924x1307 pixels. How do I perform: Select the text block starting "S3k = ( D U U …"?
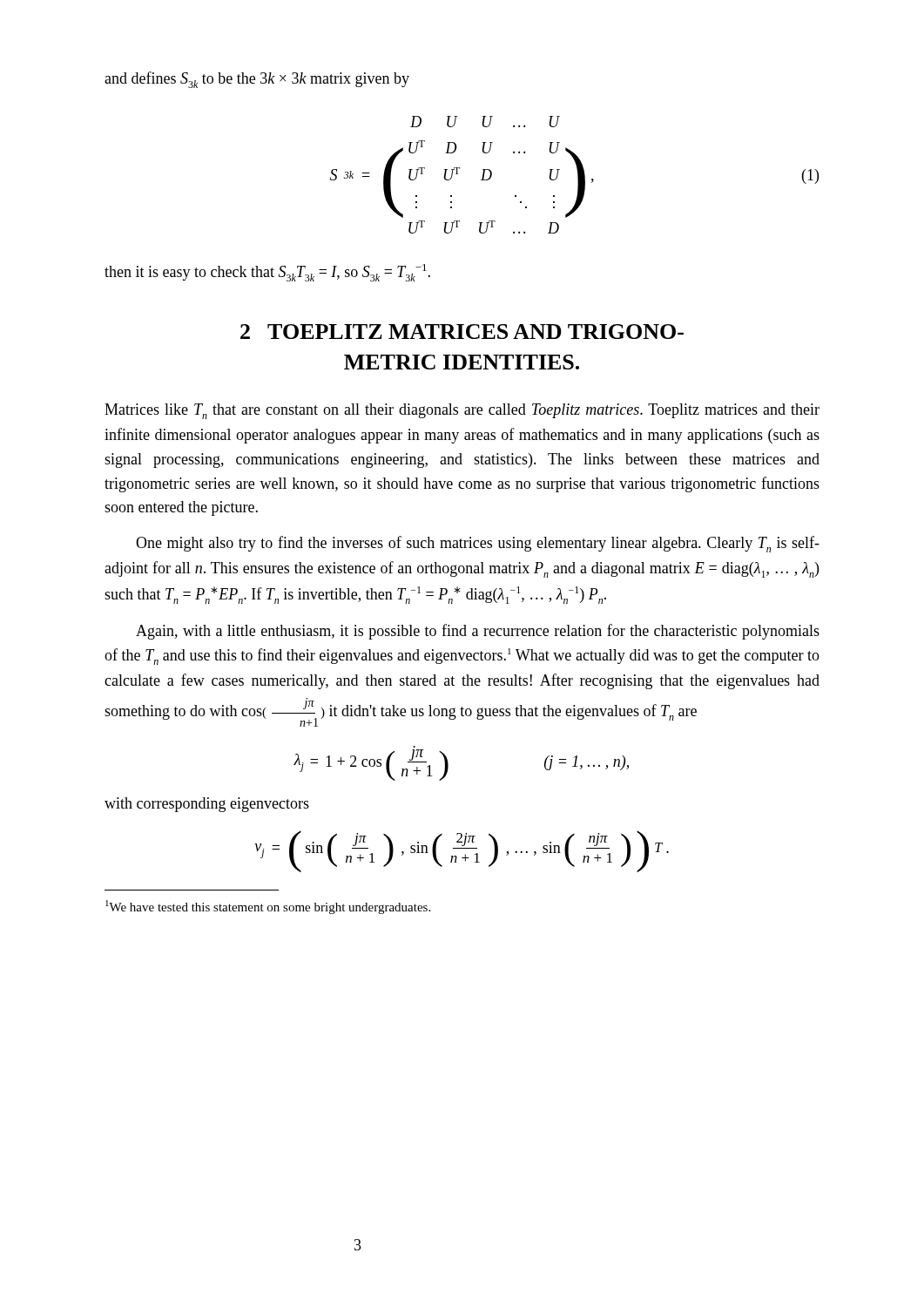[x=462, y=176]
